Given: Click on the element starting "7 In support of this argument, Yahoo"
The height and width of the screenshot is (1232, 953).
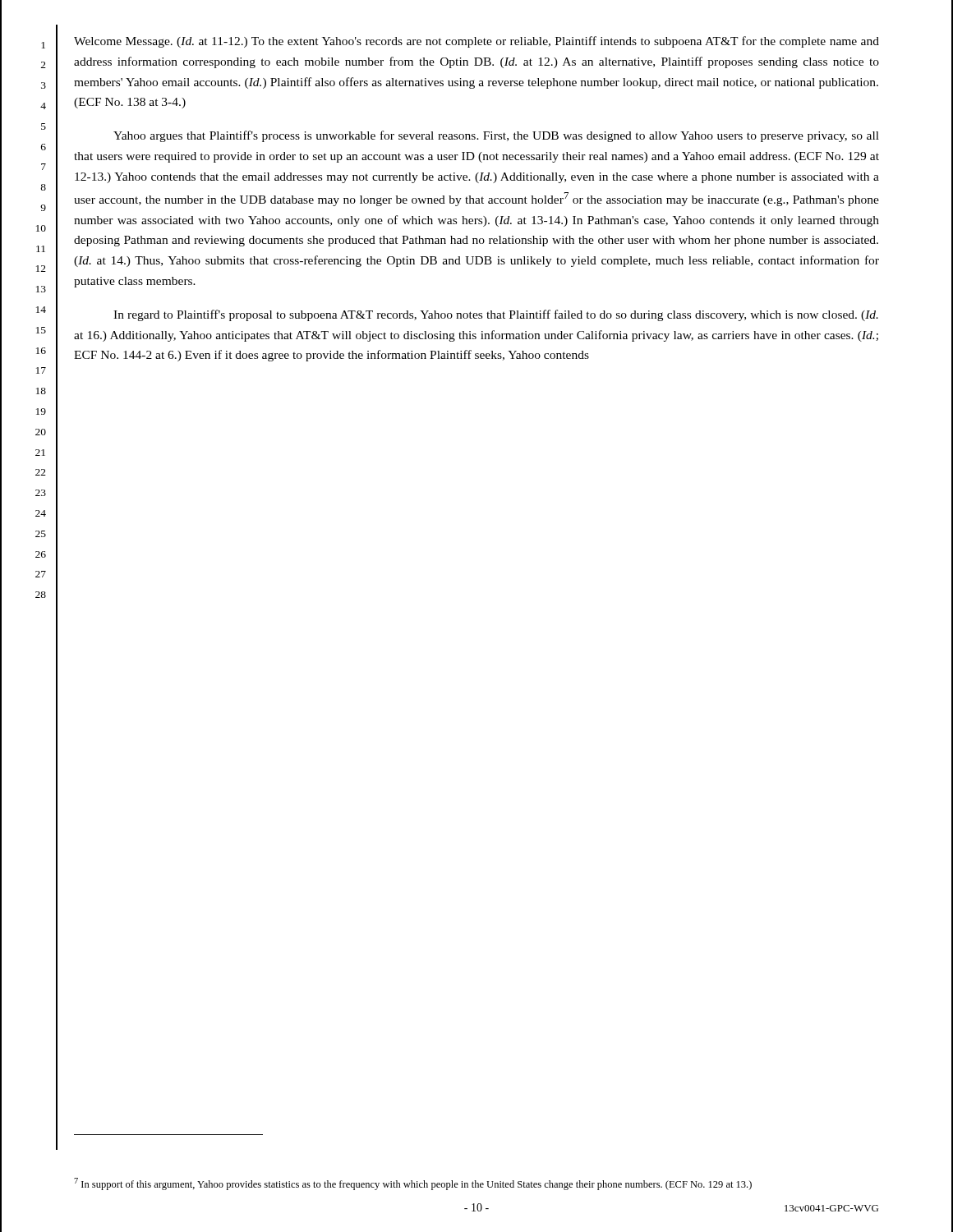Looking at the screenshot, I should pyautogui.click(x=413, y=1183).
